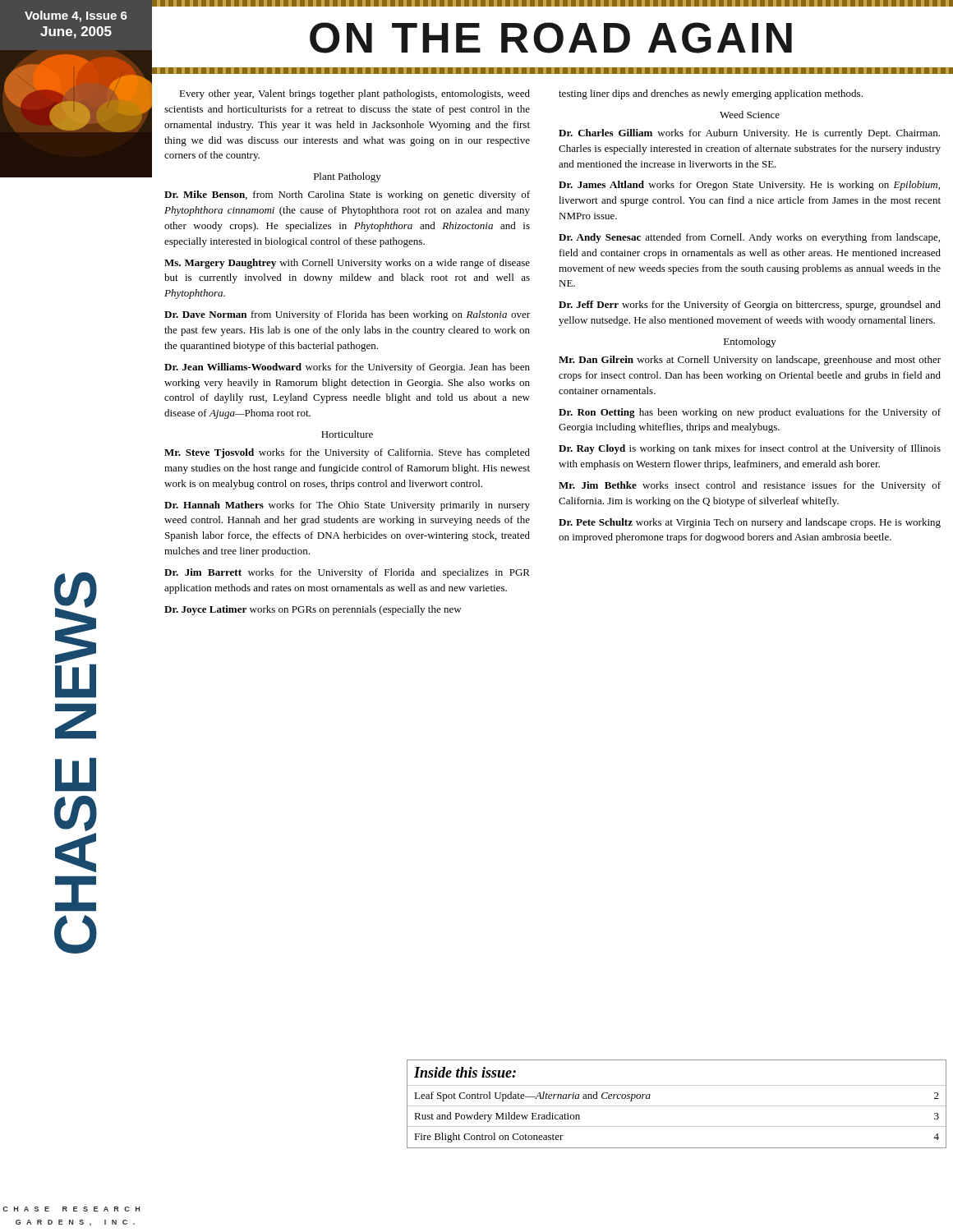
Task: Navigate to the passage starting "Plant Pathology"
Action: pos(347,176)
